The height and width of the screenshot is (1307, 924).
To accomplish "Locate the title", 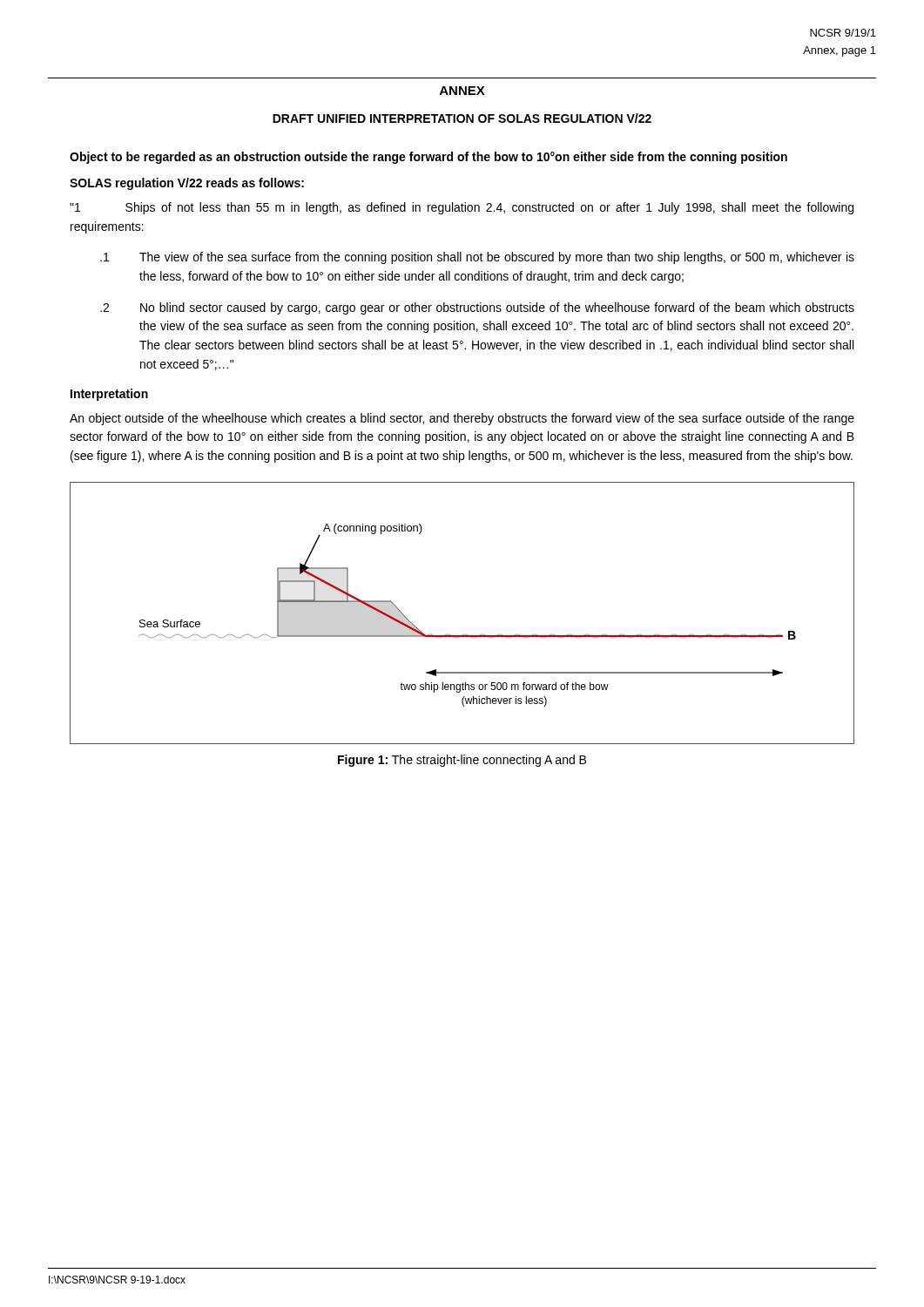I will [x=462, y=90].
